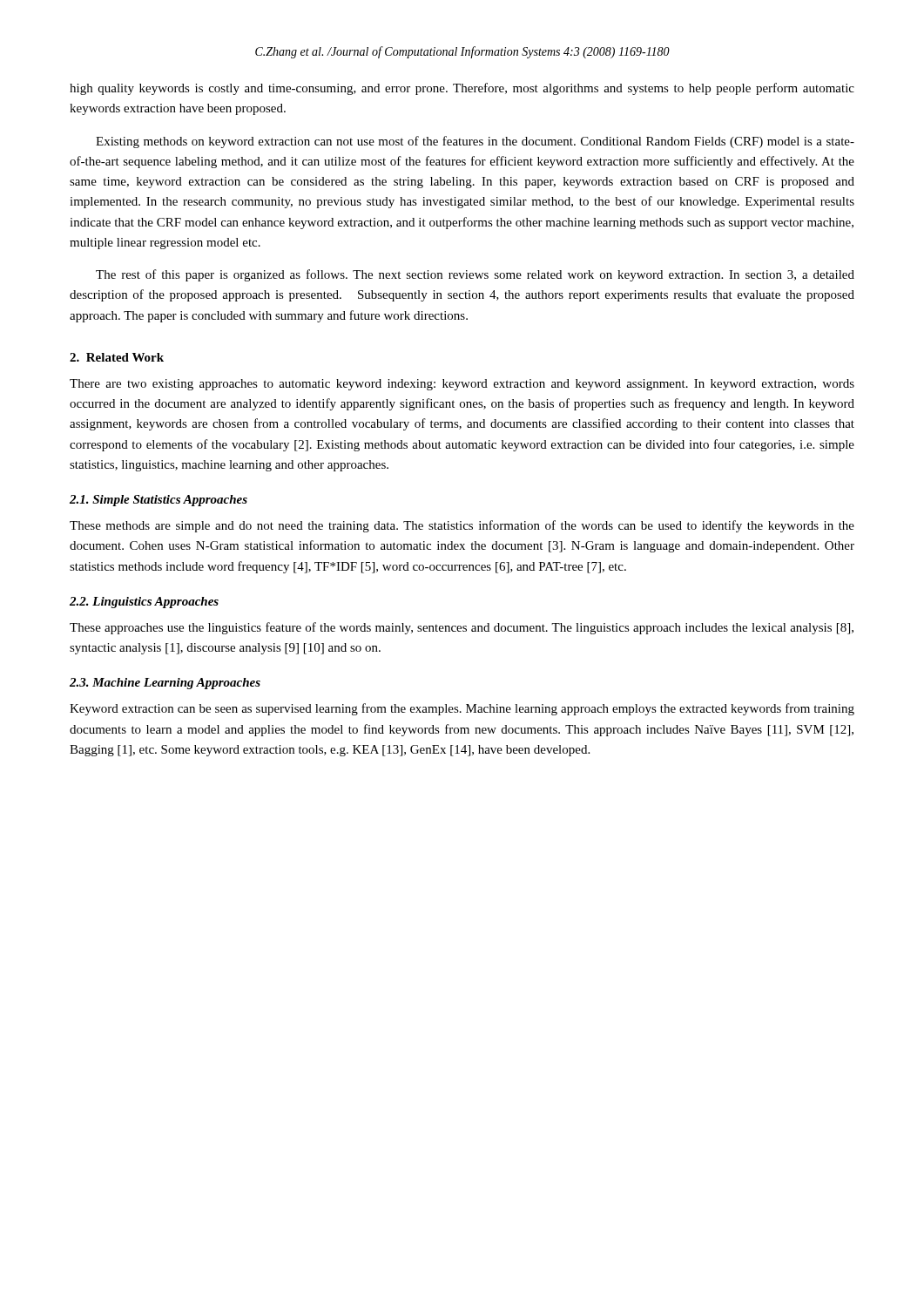Locate the text block that says "These methods are simple and do"
924x1307 pixels.
(x=462, y=546)
